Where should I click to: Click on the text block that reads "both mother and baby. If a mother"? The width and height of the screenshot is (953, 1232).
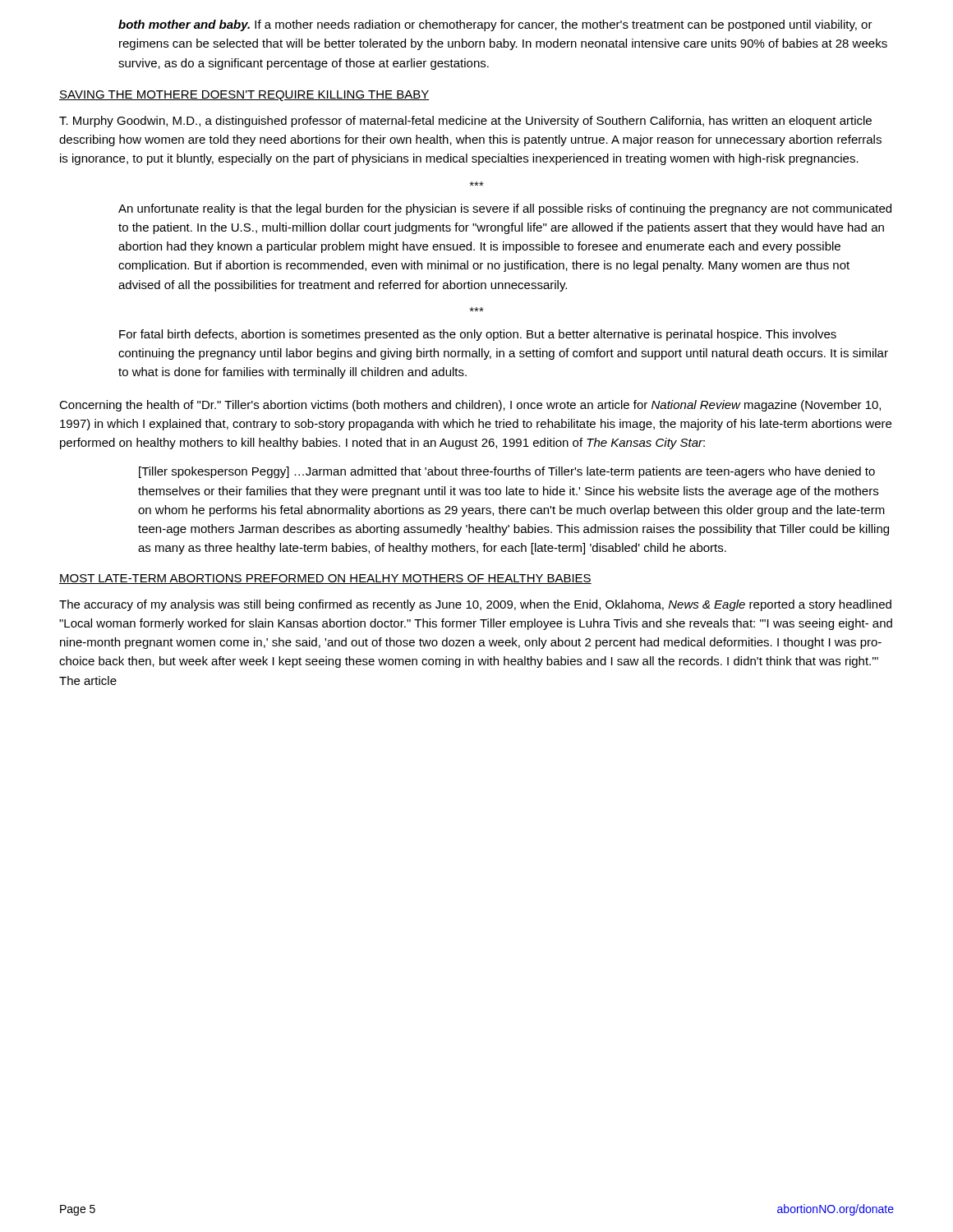506,43
